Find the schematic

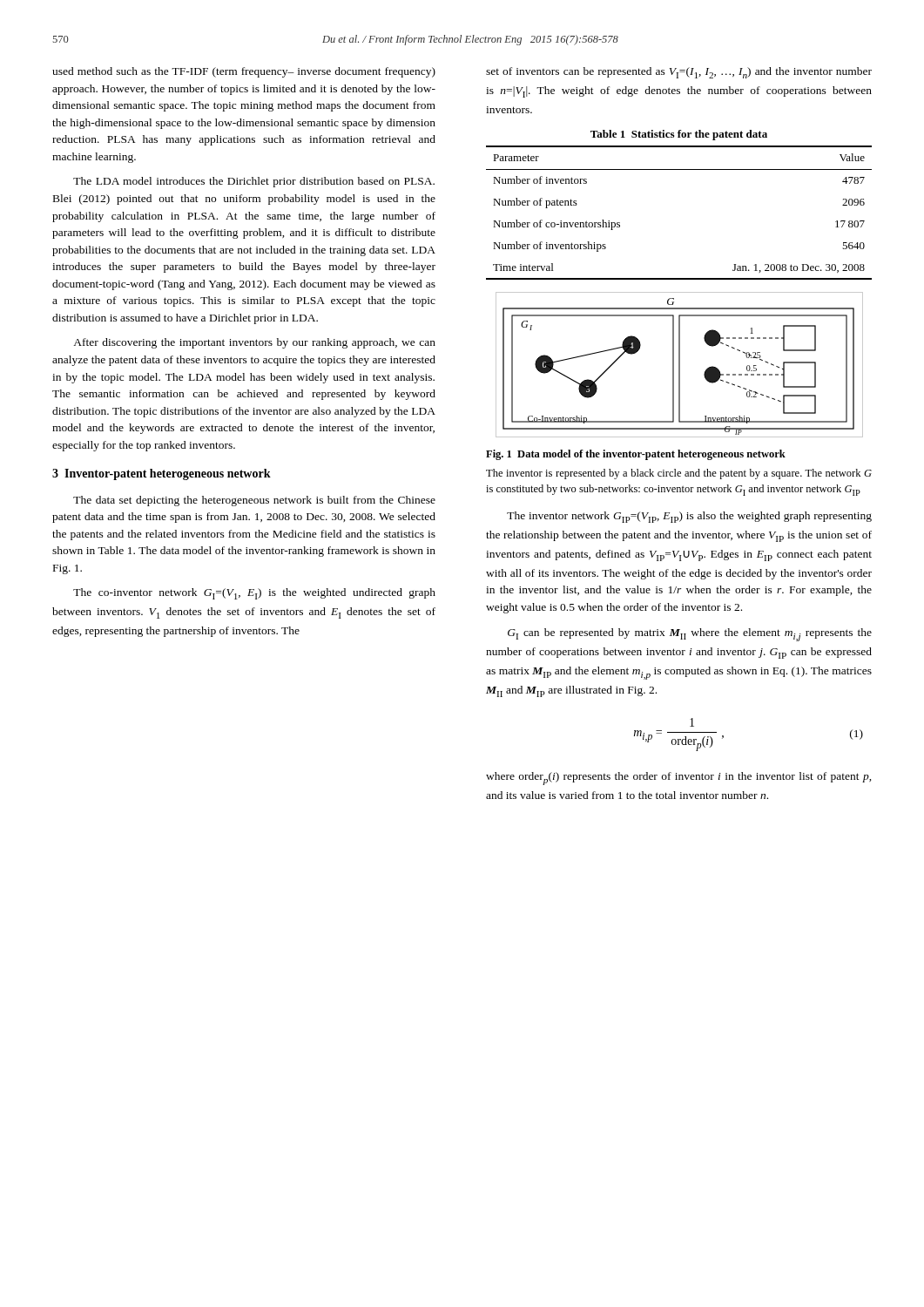pos(679,367)
